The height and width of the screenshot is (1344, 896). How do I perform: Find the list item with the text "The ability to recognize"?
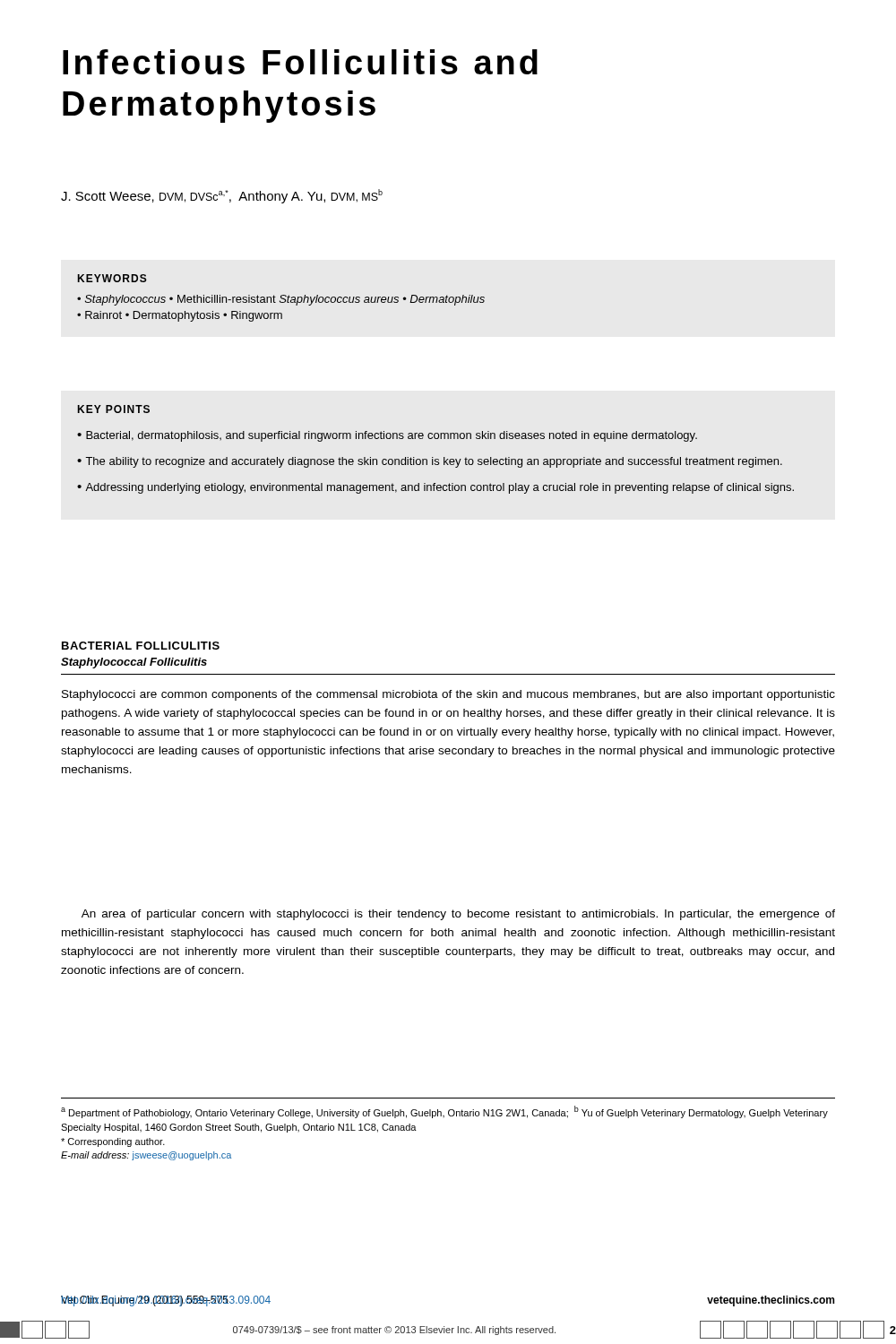point(434,461)
